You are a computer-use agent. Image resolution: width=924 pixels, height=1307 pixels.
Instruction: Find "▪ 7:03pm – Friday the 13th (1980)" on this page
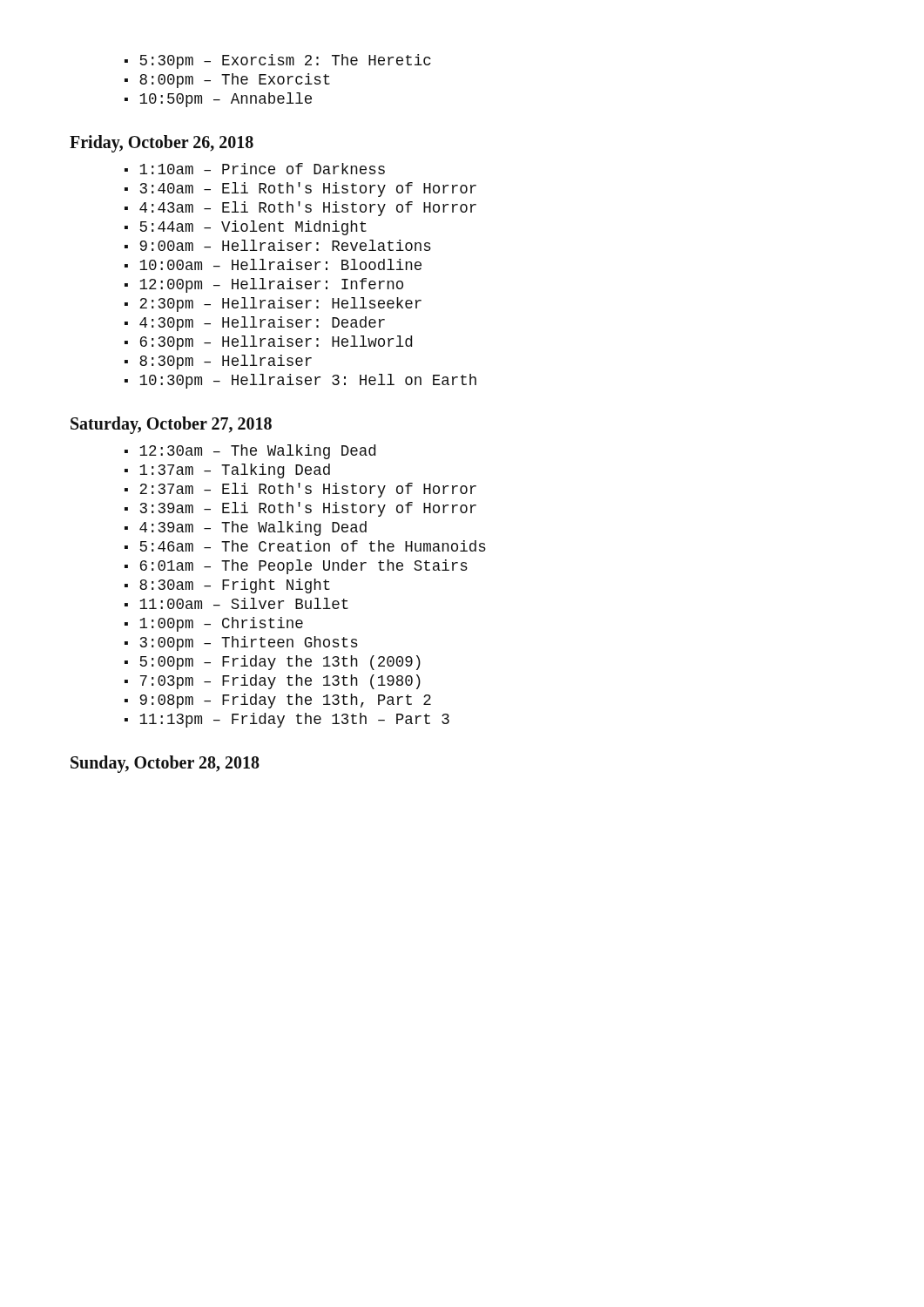[x=272, y=681]
